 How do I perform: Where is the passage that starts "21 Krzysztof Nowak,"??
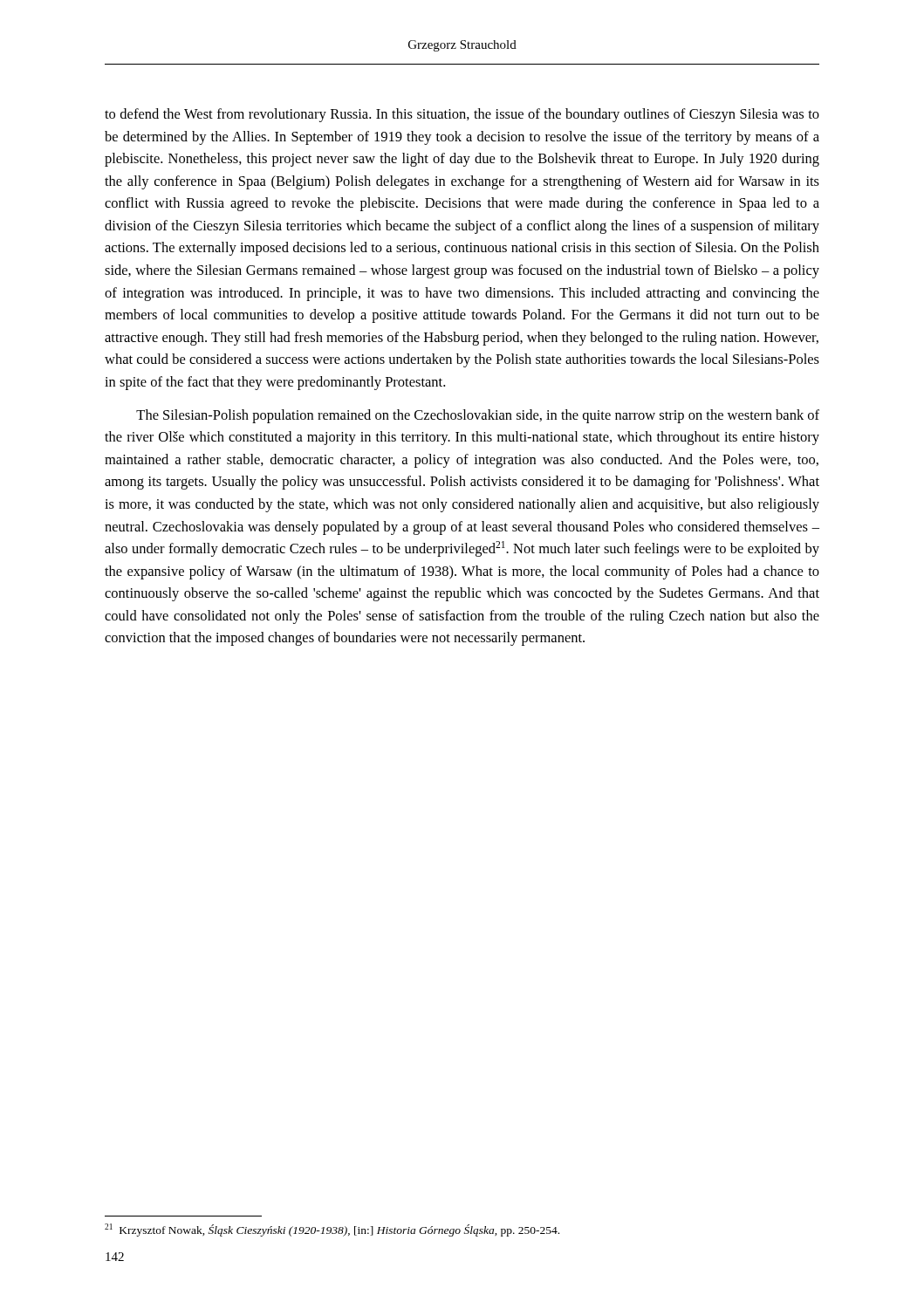click(x=332, y=1230)
